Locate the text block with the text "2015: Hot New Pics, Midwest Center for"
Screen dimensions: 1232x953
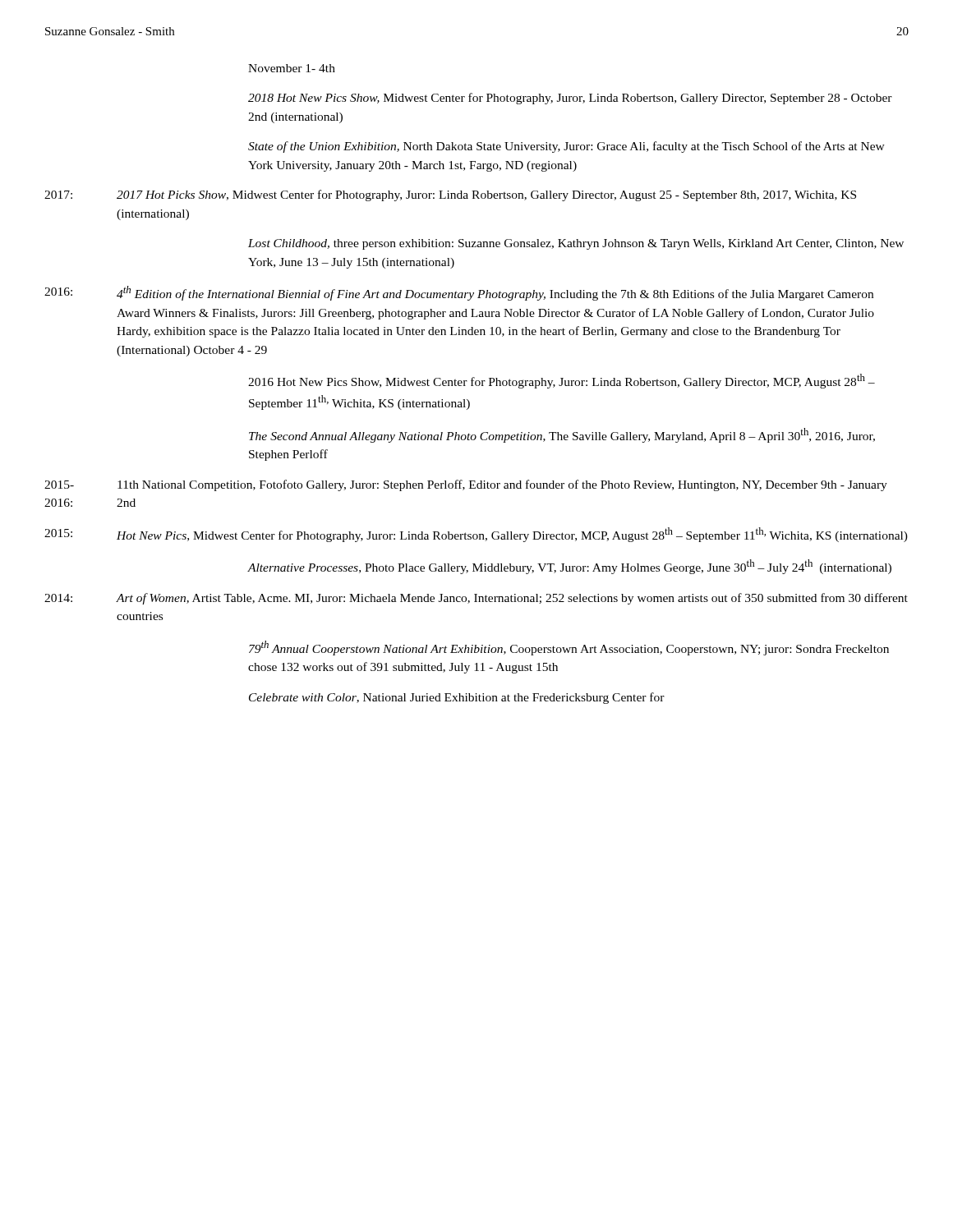tap(476, 540)
